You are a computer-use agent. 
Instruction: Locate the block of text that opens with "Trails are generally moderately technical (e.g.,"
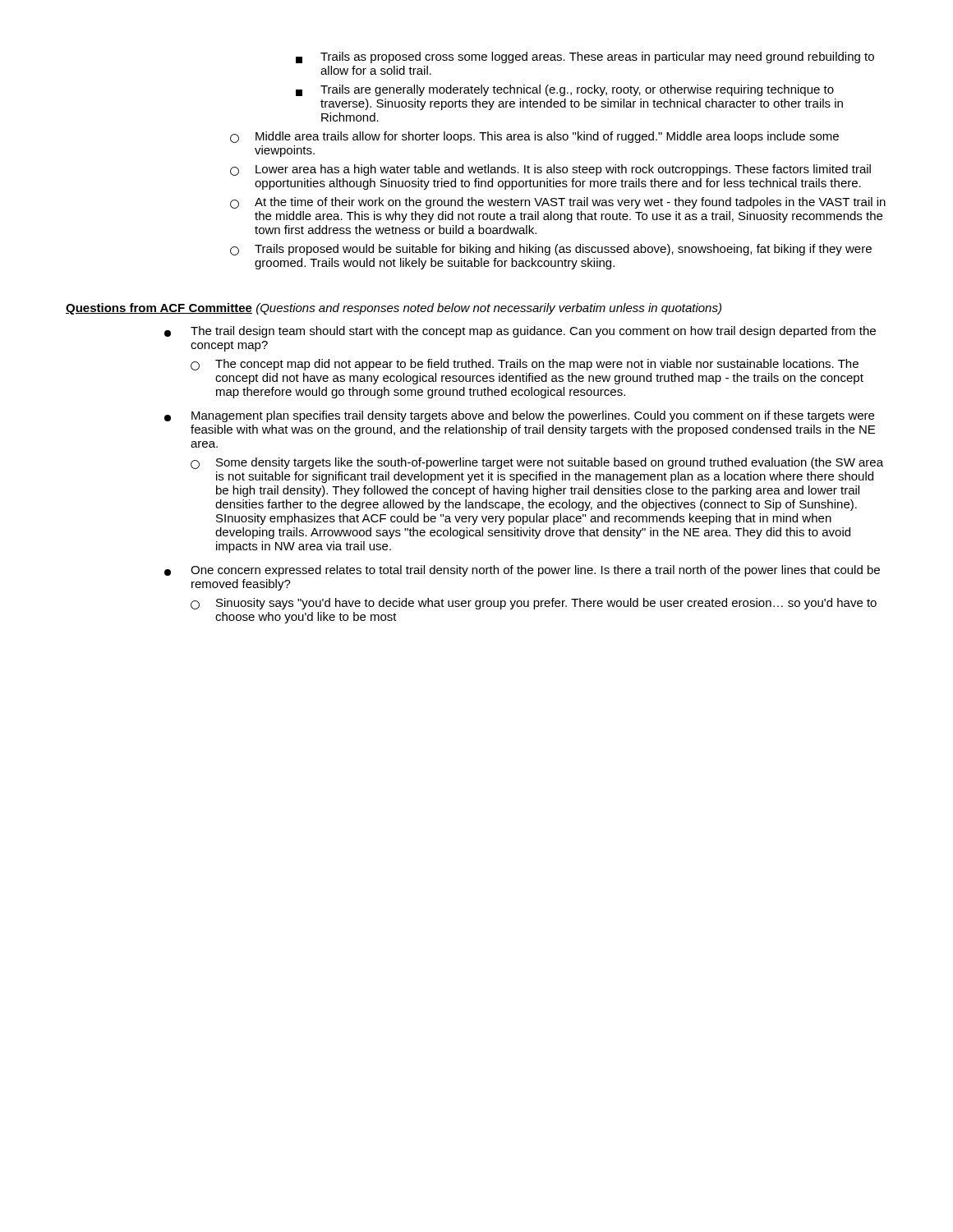(591, 103)
